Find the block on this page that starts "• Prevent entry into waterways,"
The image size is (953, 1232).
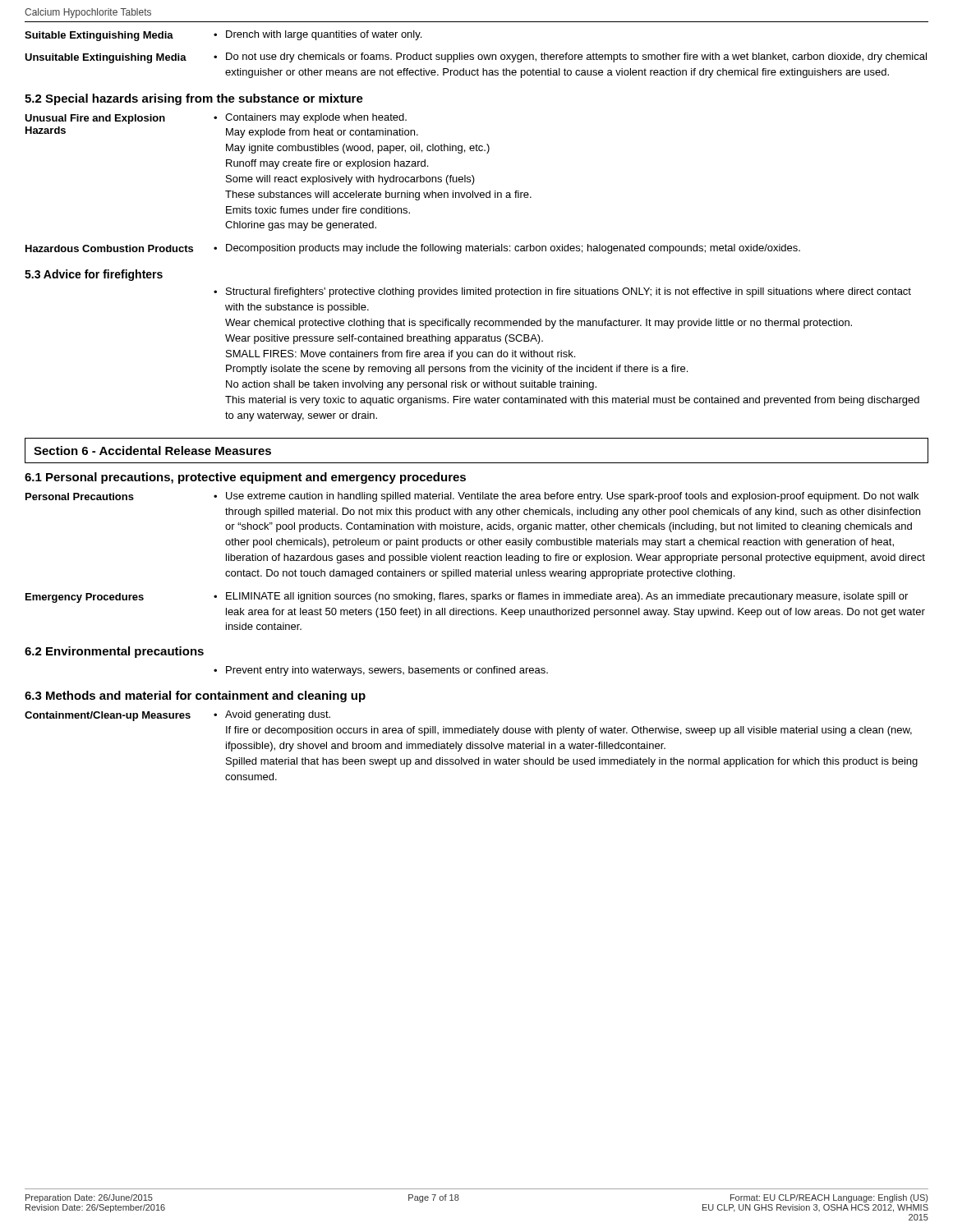(x=381, y=671)
